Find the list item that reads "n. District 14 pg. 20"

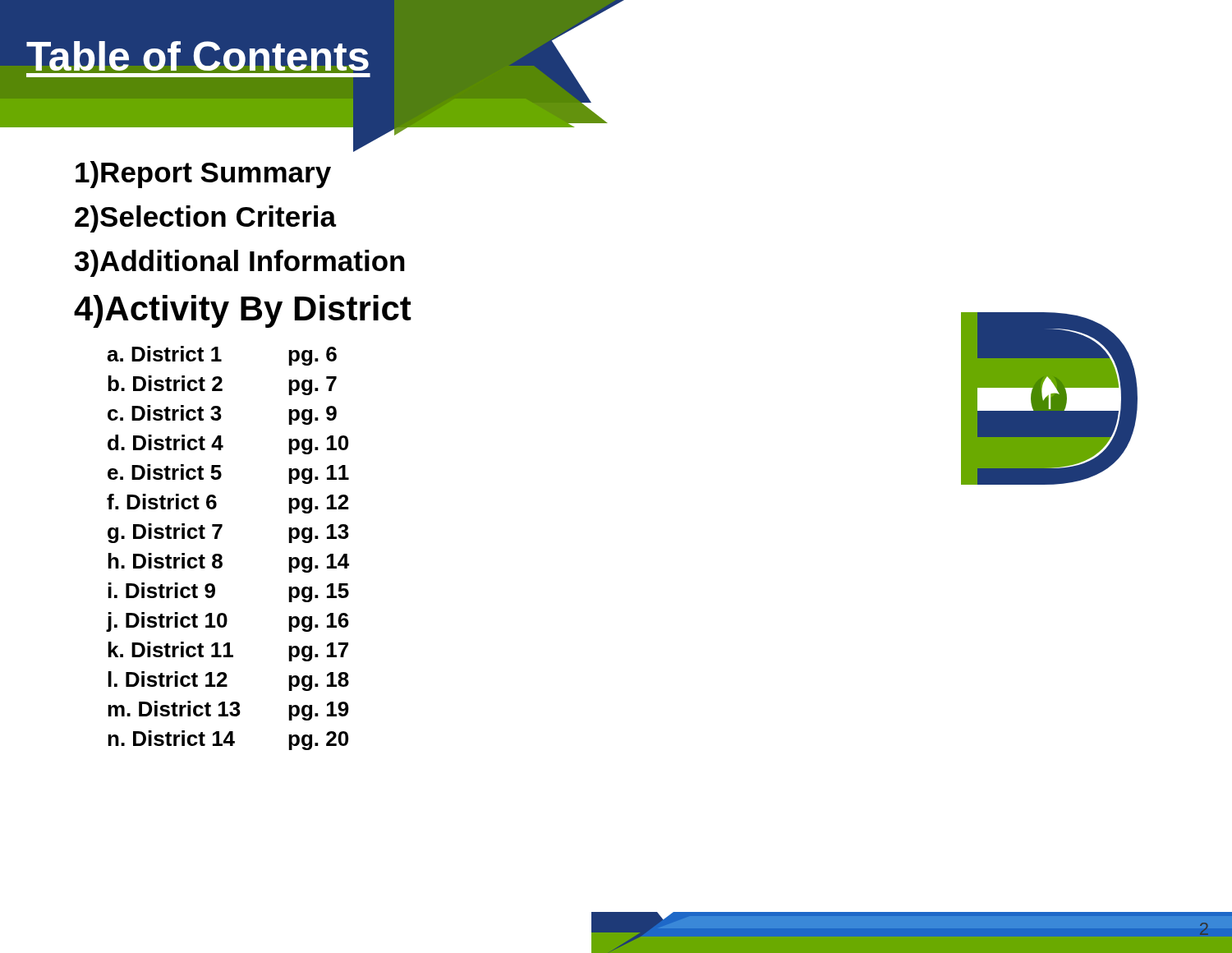click(228, 739)
